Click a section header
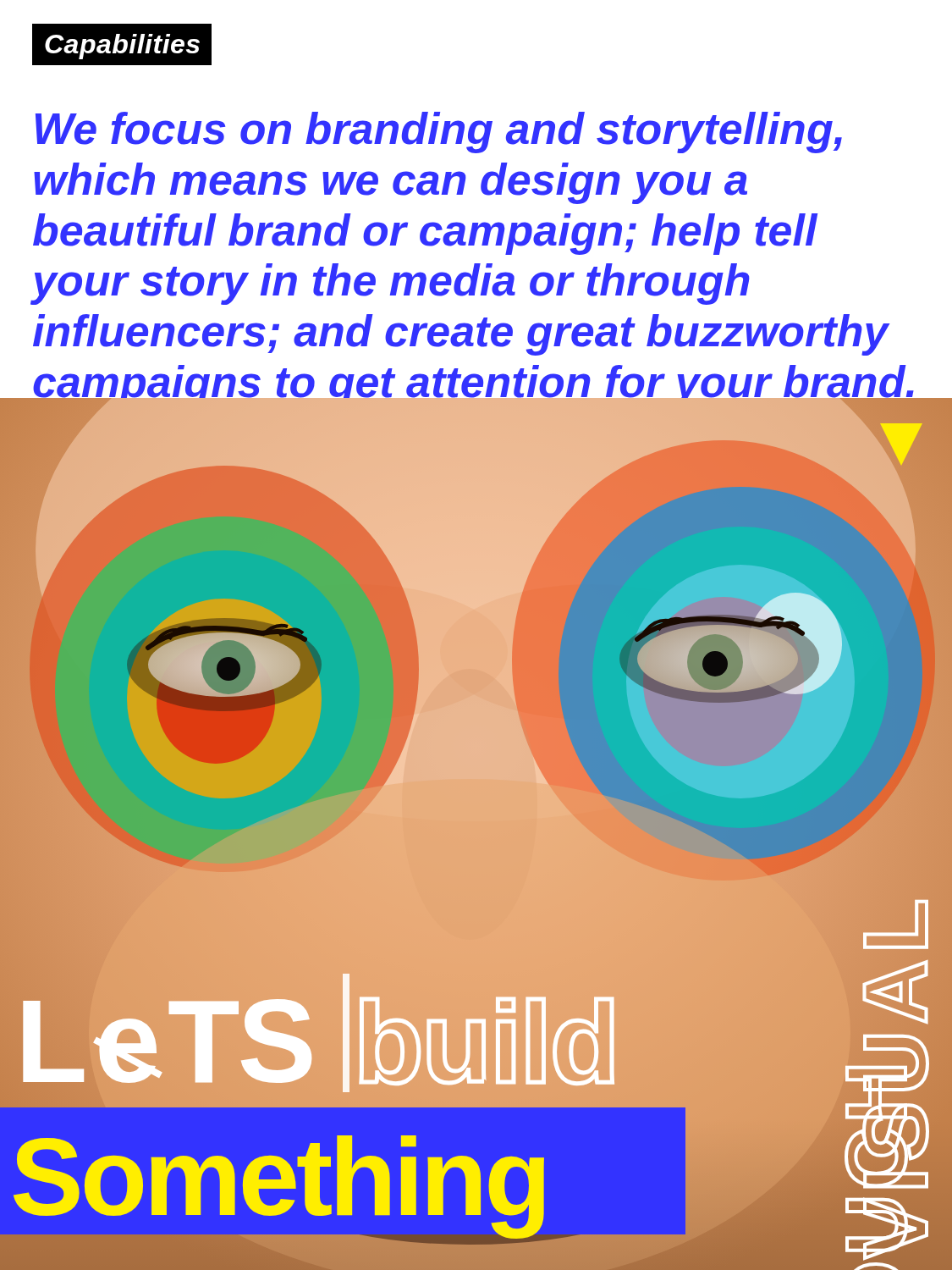Image resolution: width=952 pixels, height=1270 pixels. 122,44
